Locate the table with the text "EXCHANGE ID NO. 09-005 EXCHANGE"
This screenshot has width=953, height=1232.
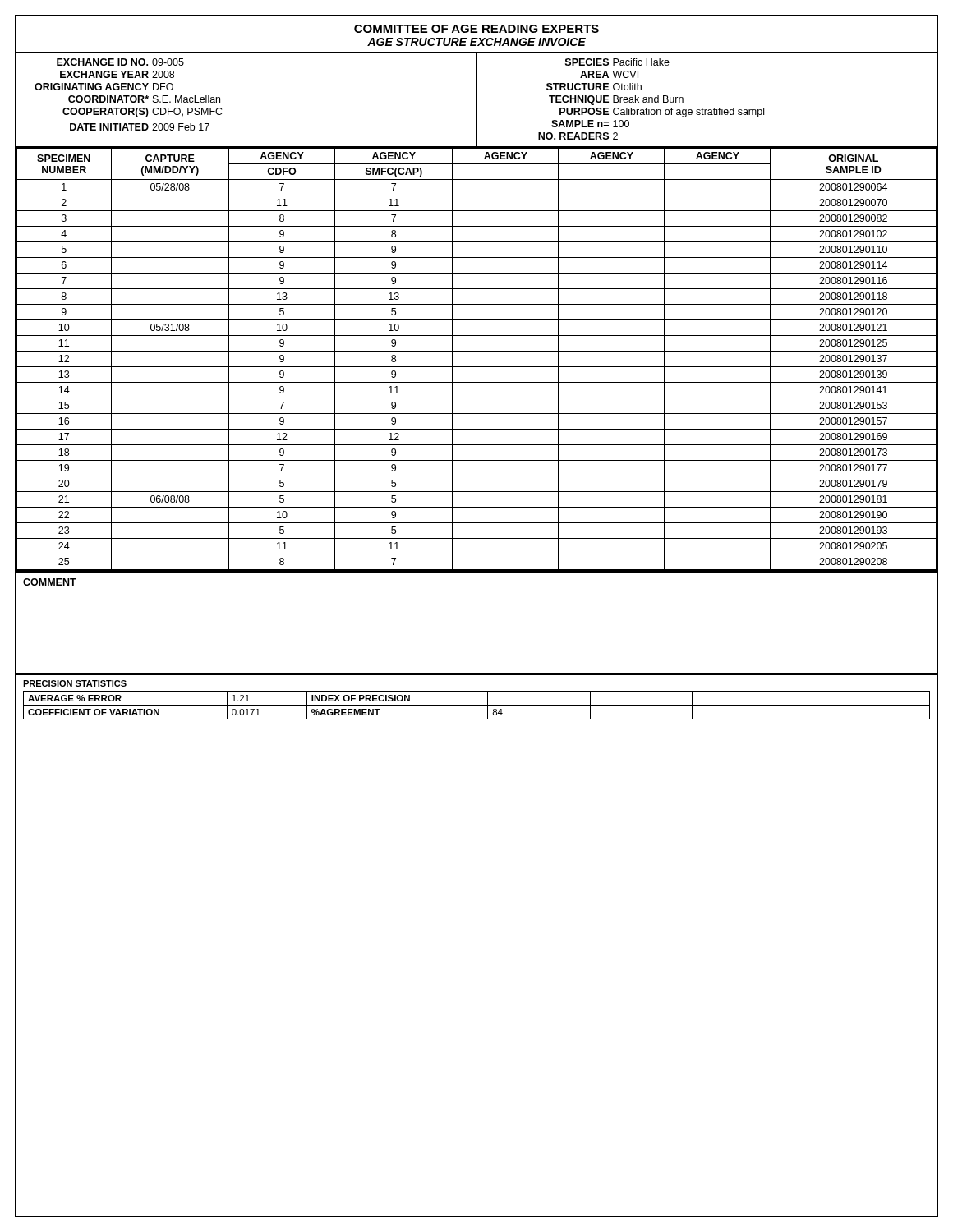pos(476,101)
